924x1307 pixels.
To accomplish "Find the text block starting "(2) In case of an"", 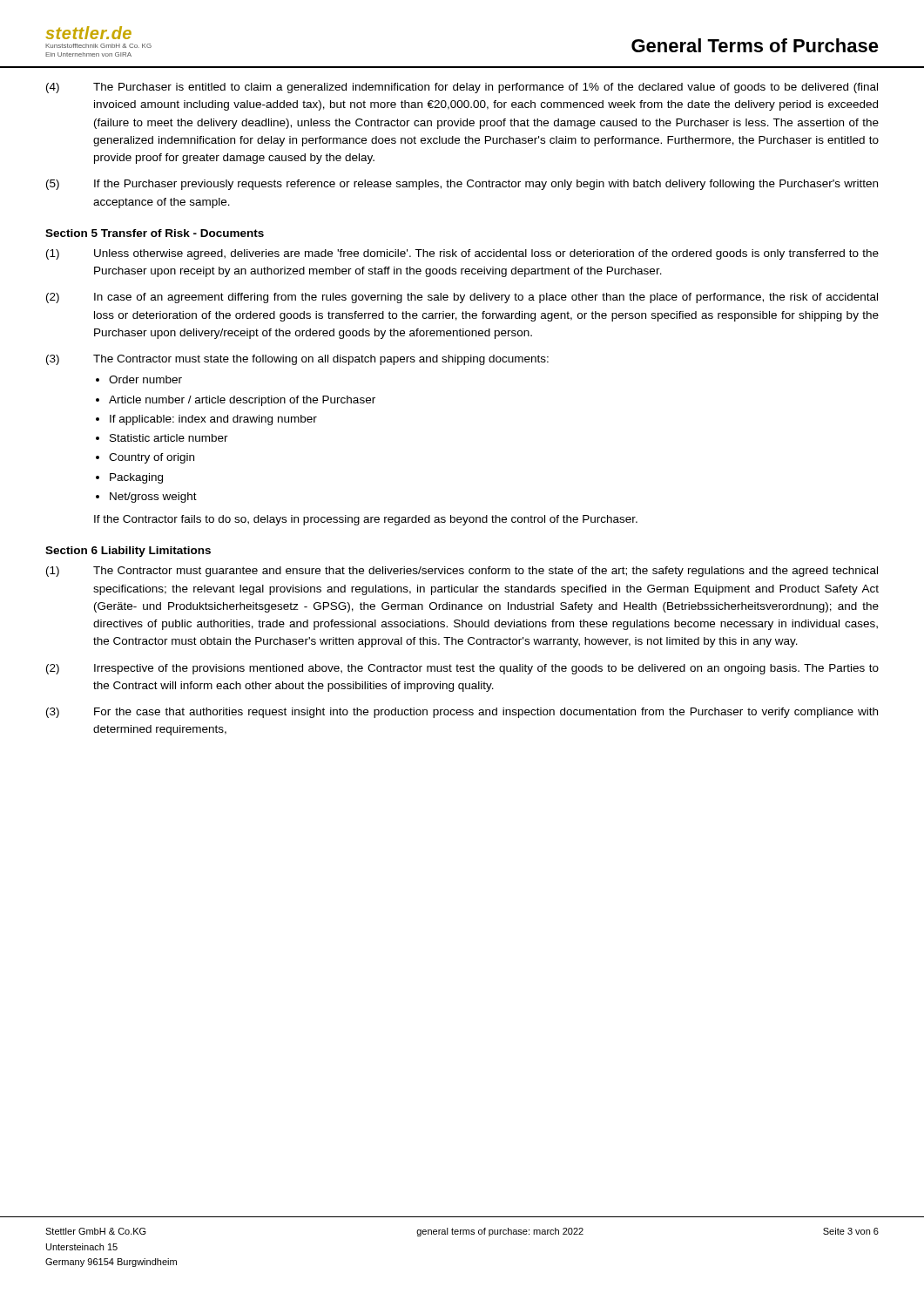I will click(462, 315).
